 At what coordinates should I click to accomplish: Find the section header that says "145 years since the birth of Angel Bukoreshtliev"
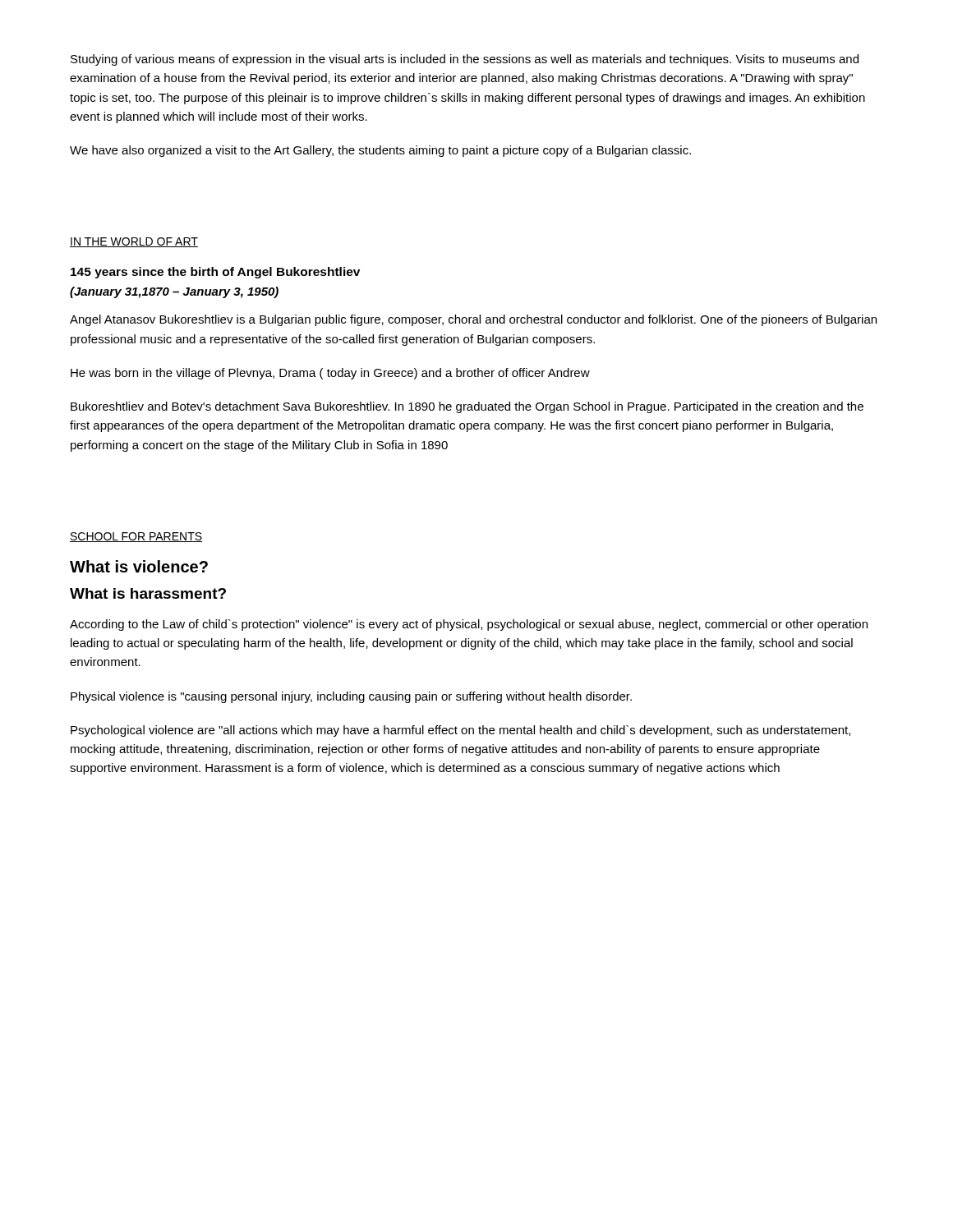click(x=215, y=272)
